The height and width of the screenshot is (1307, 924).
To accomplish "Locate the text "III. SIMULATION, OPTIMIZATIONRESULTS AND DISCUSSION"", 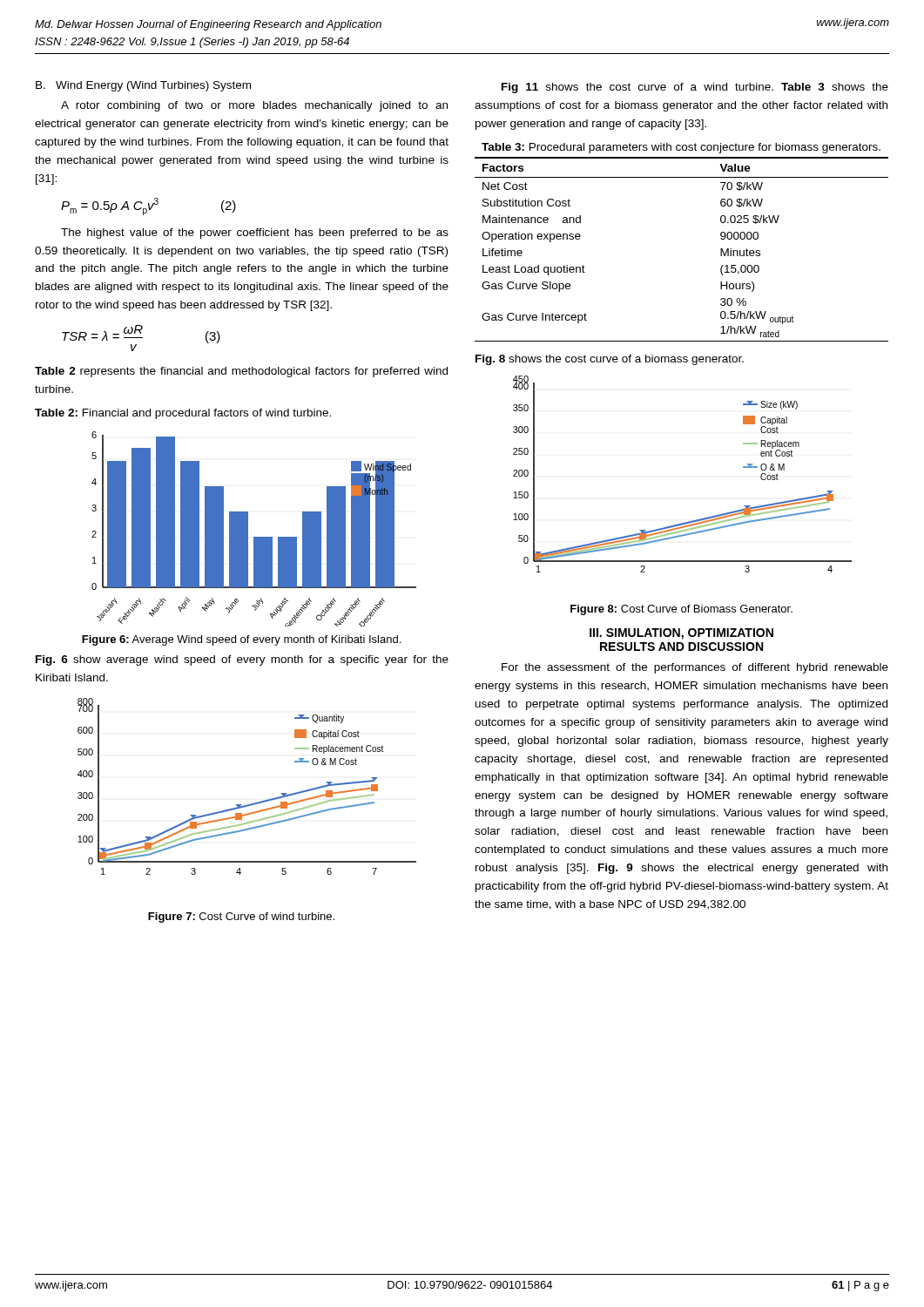I will click(681, 640).
